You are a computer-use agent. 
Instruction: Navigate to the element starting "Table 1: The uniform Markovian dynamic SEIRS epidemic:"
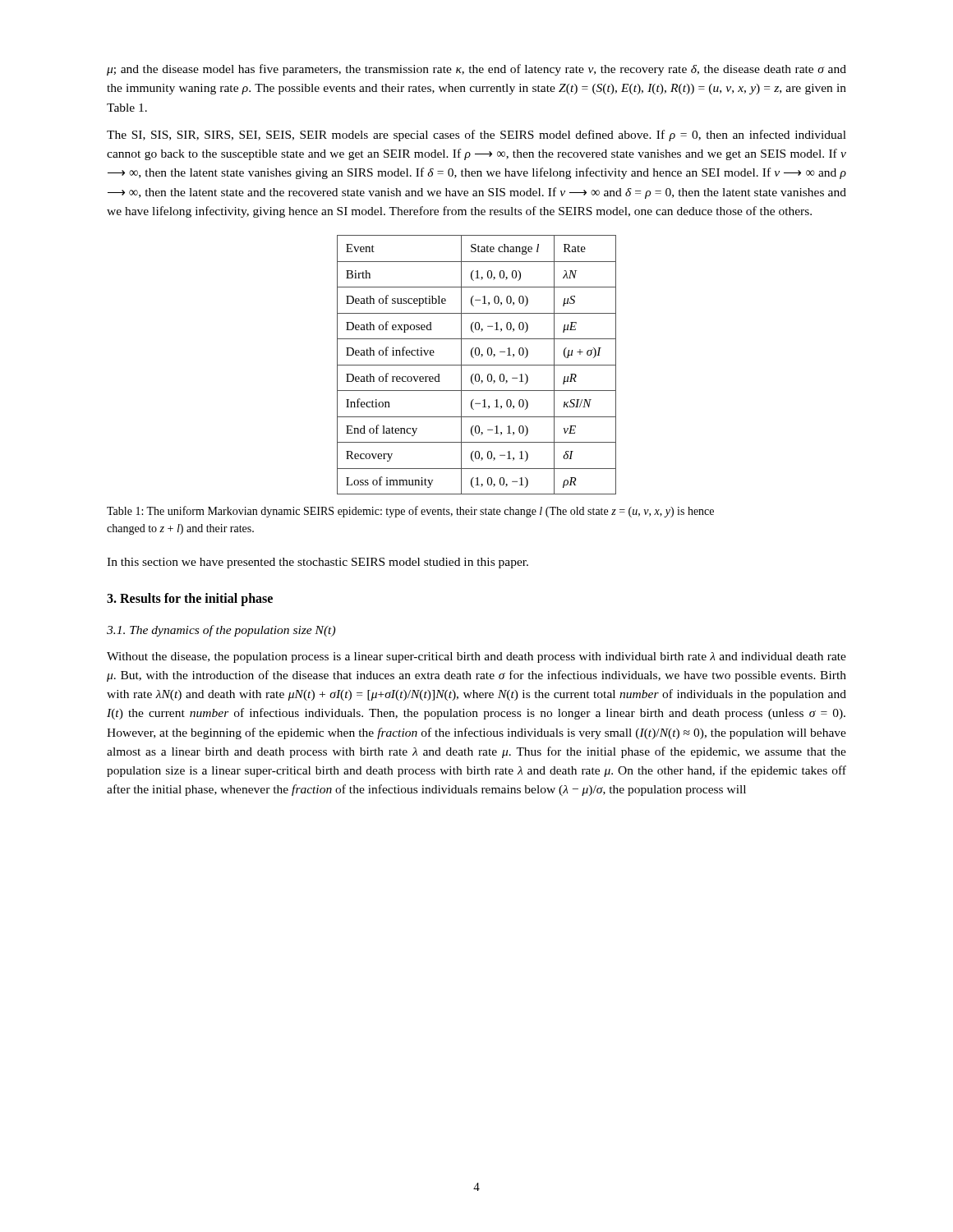tap(476, 520)
